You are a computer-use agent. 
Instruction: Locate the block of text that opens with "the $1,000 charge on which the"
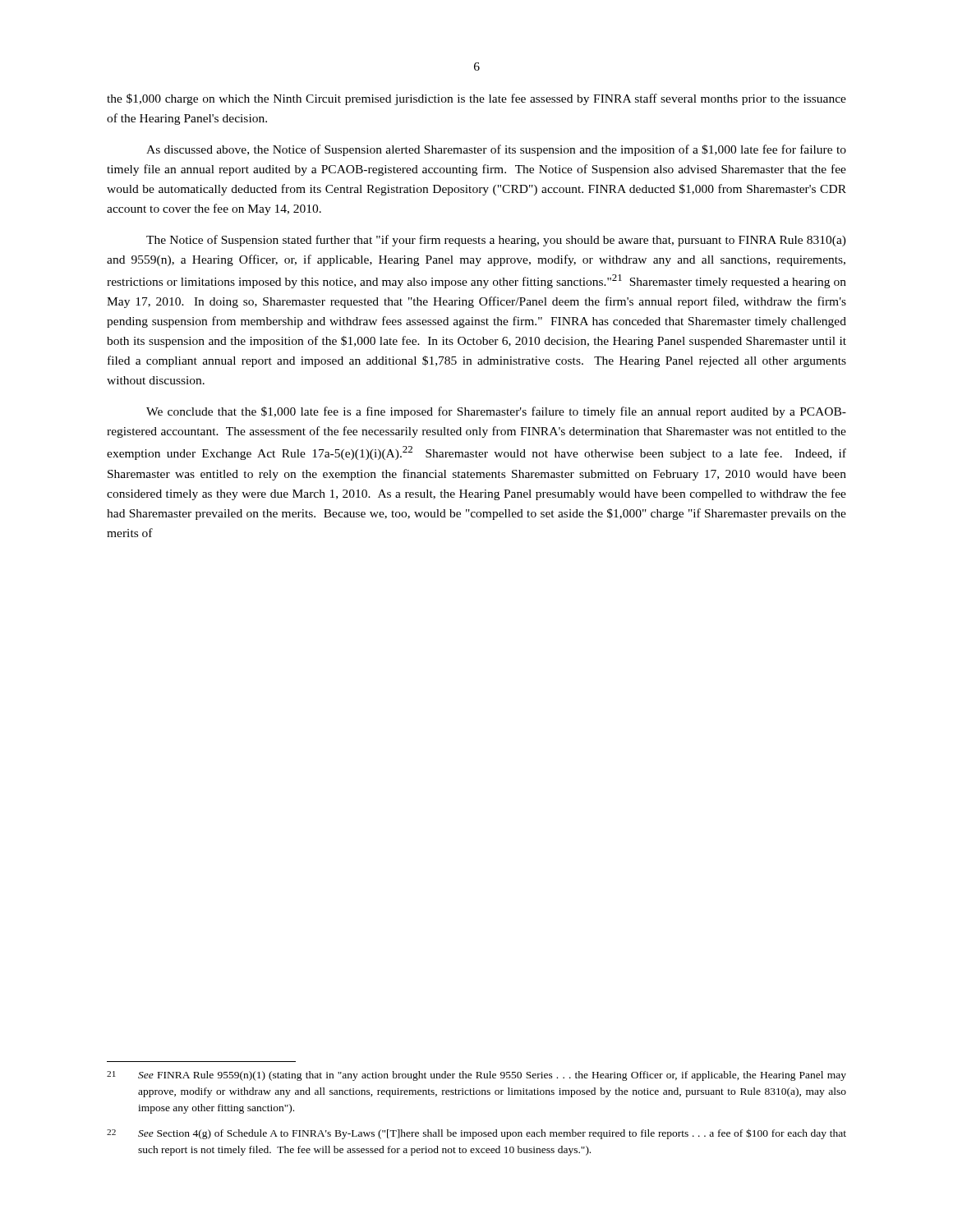pyautogui.click(x=476, y=108)
